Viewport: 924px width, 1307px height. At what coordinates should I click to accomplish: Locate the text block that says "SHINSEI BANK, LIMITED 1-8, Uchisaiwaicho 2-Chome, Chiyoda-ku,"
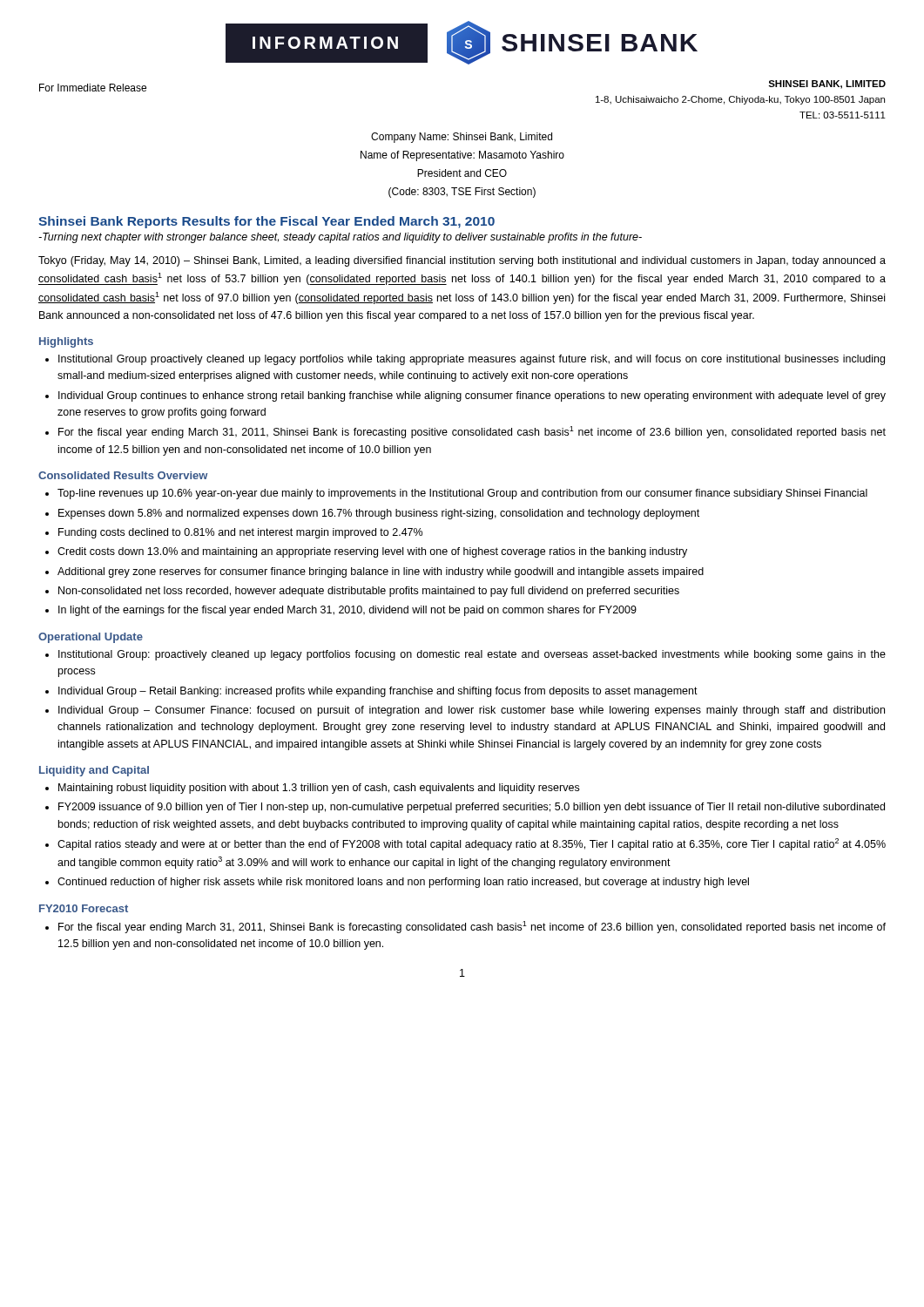coord(740,99)
